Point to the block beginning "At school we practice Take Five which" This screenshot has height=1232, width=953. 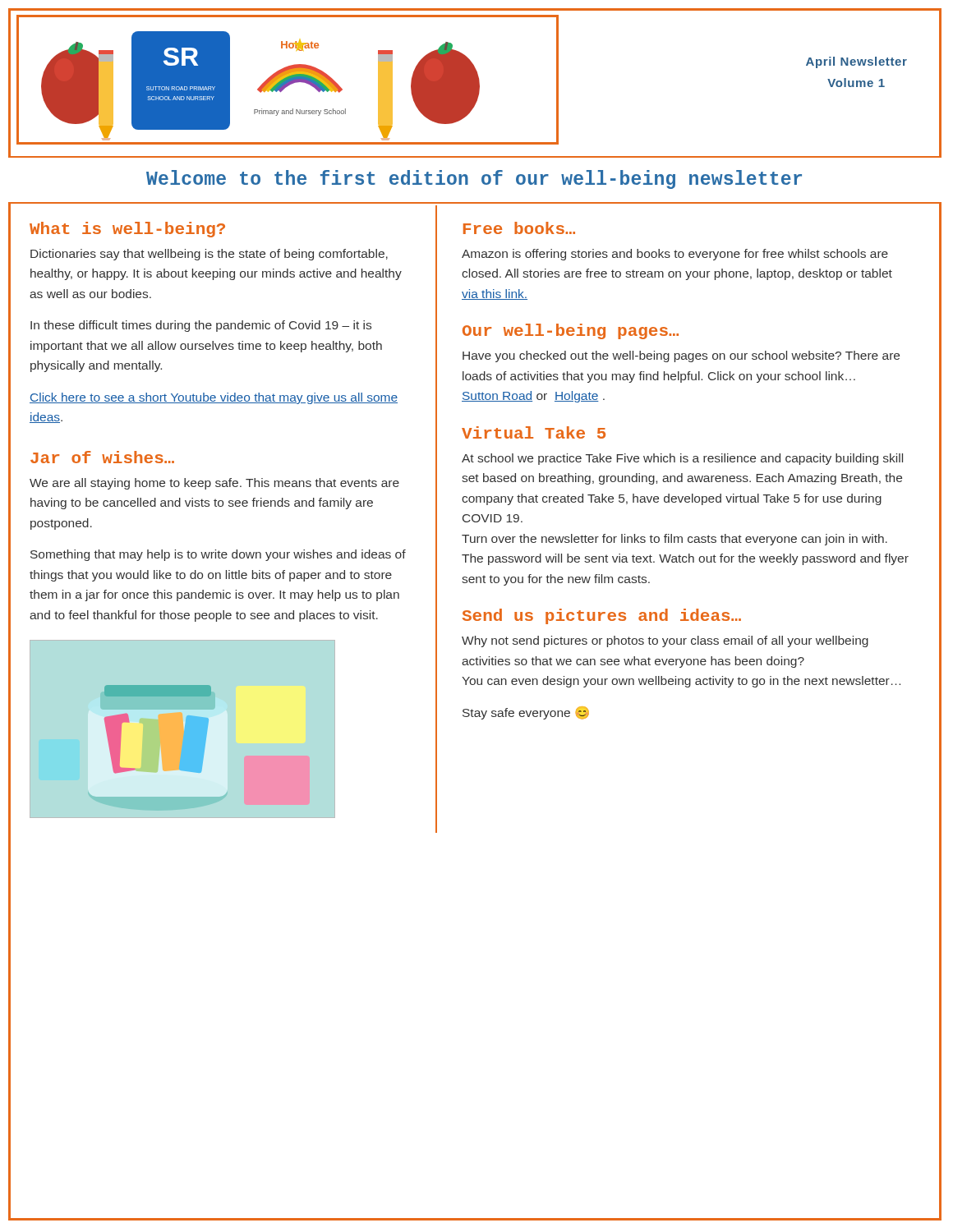coord(682,459)
